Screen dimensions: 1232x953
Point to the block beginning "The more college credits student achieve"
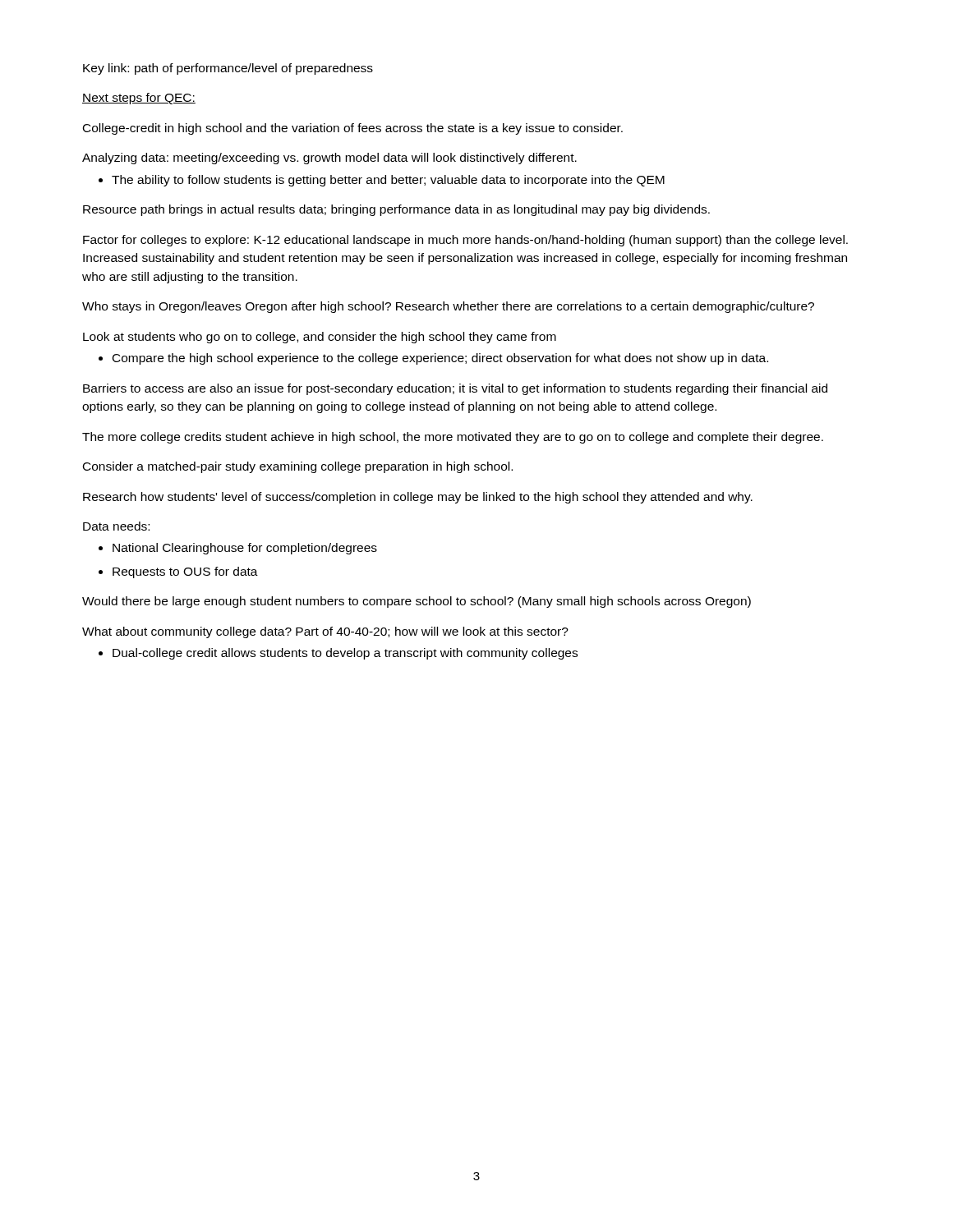click(x=453, y=436)
